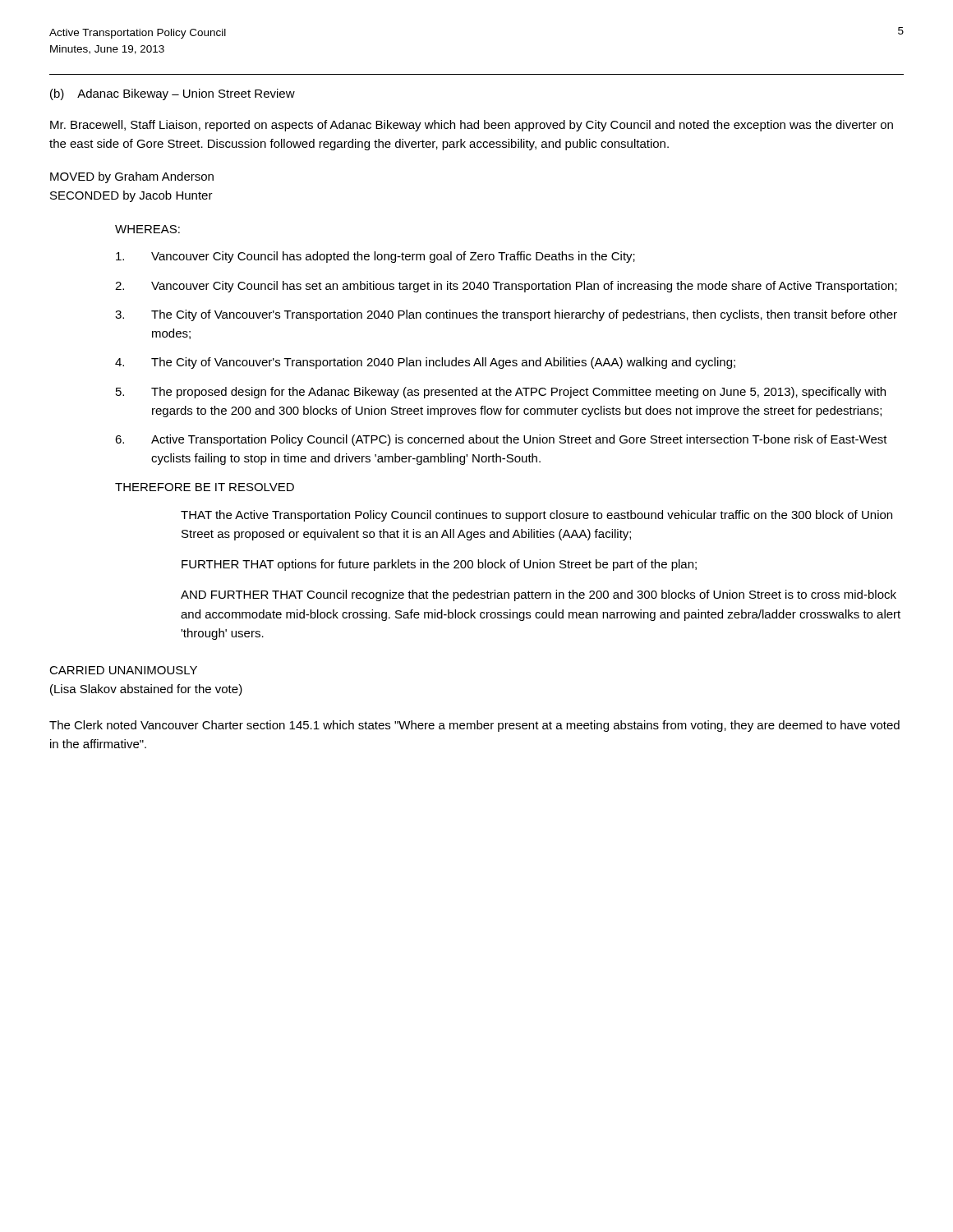The image size is (953, 1232).
Task: Find the text starting "Vancouver City Council"
Action: (509, 256)
